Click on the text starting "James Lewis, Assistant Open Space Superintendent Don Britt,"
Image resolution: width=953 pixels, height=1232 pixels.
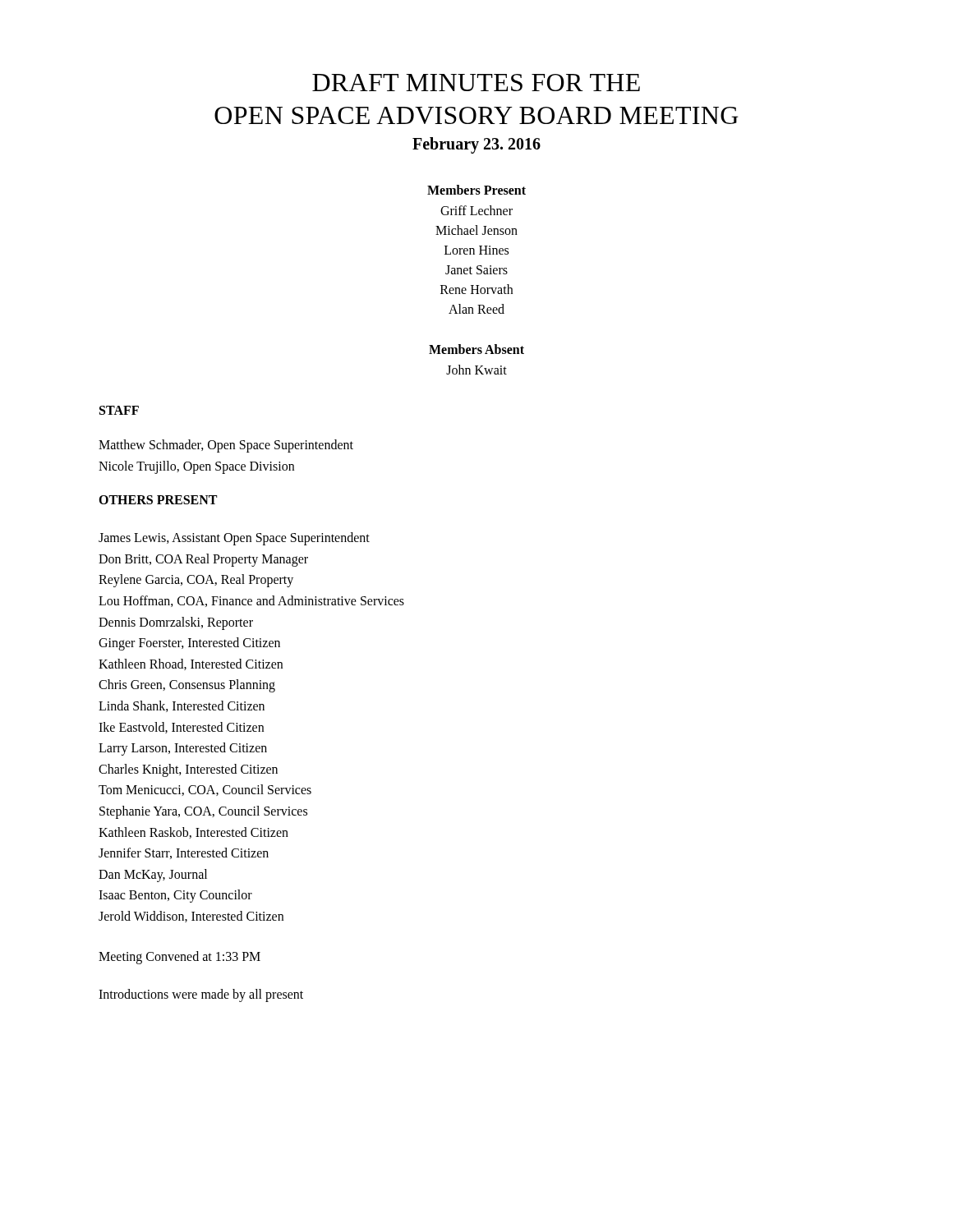click(234, 539)
